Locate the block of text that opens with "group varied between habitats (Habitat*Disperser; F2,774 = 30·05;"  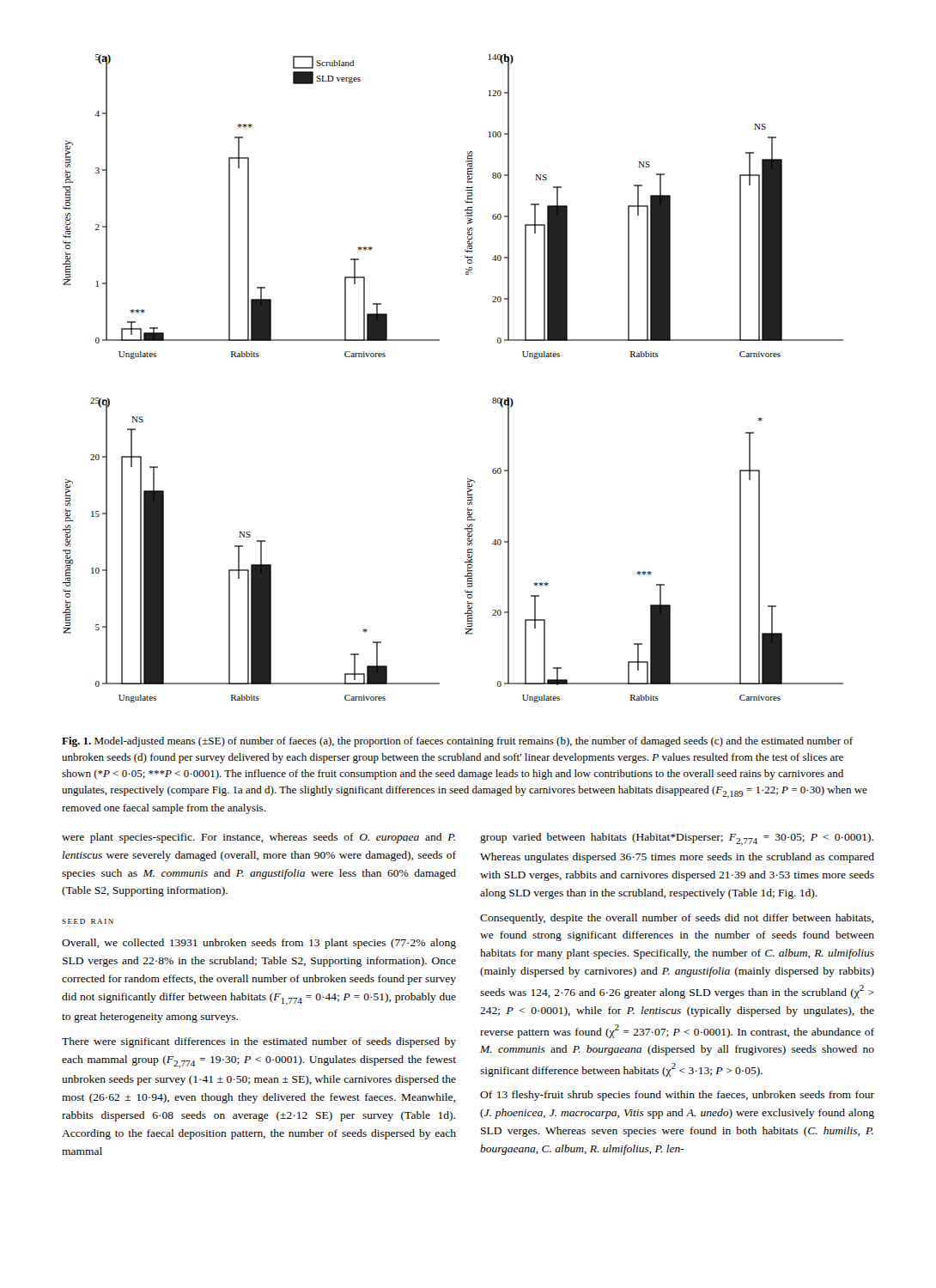click(677, 864)
